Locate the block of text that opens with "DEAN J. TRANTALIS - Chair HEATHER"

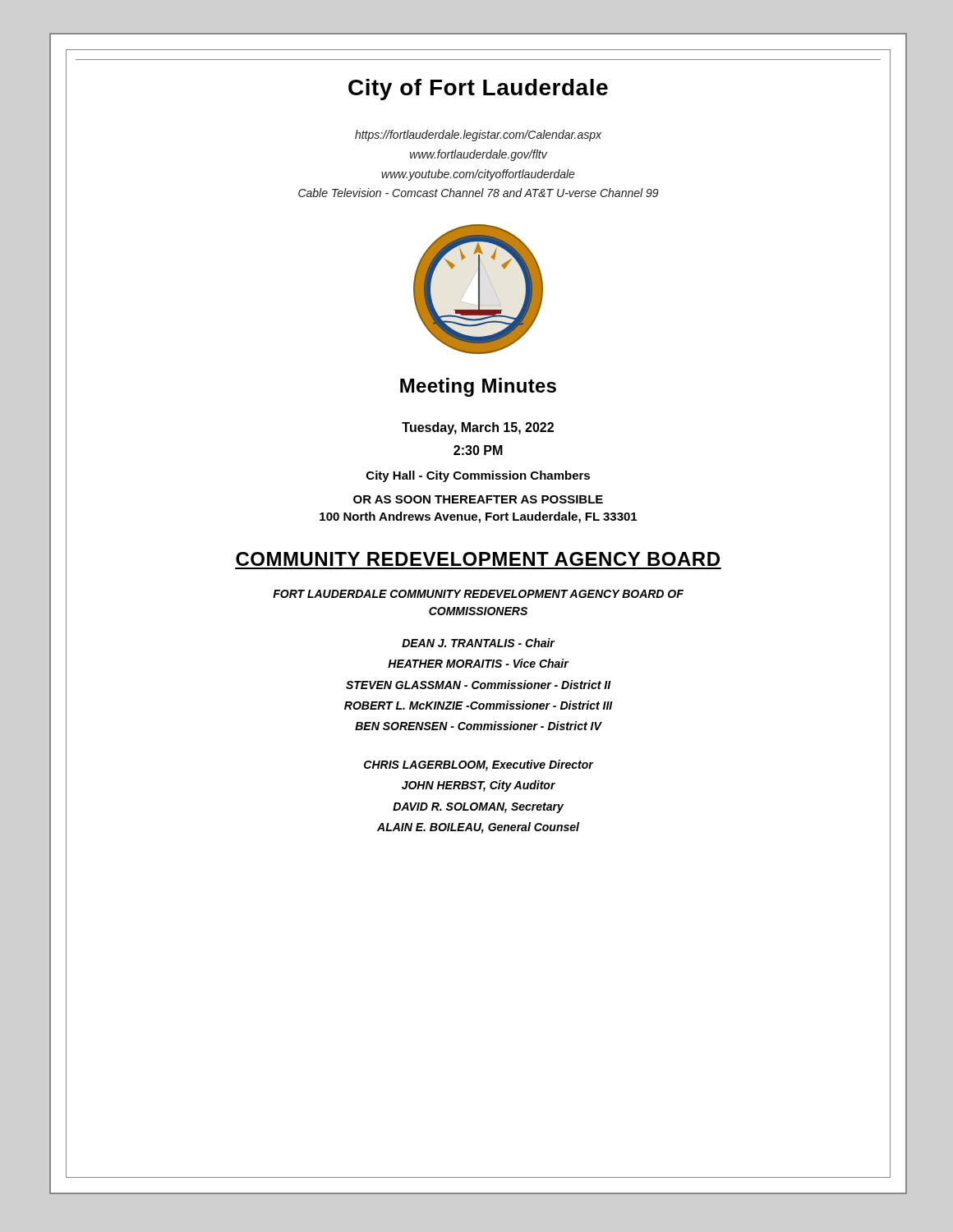tap(478, 685)
